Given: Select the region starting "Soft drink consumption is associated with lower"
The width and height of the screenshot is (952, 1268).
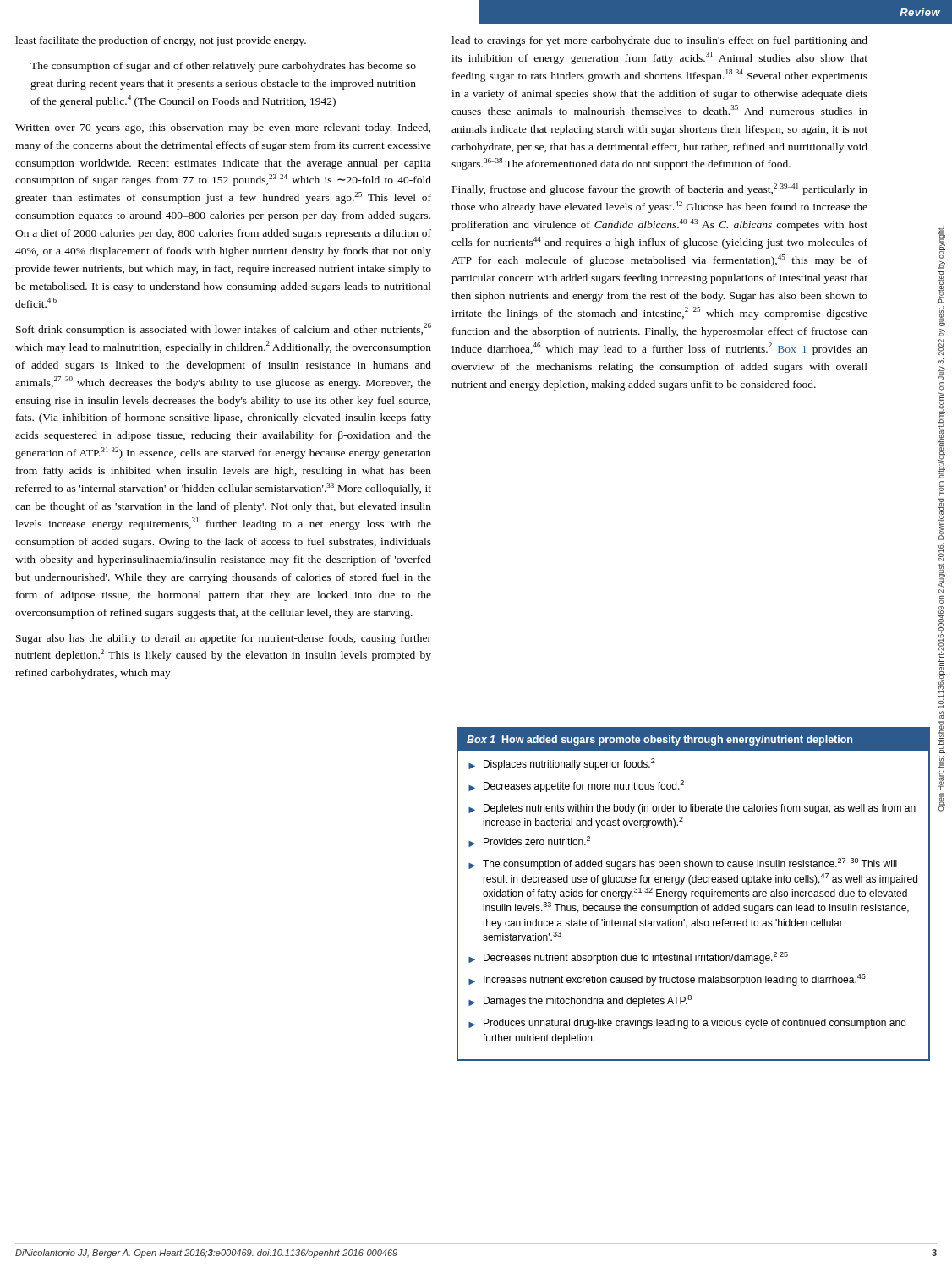Looking at the screenshot, I should 223,471.
